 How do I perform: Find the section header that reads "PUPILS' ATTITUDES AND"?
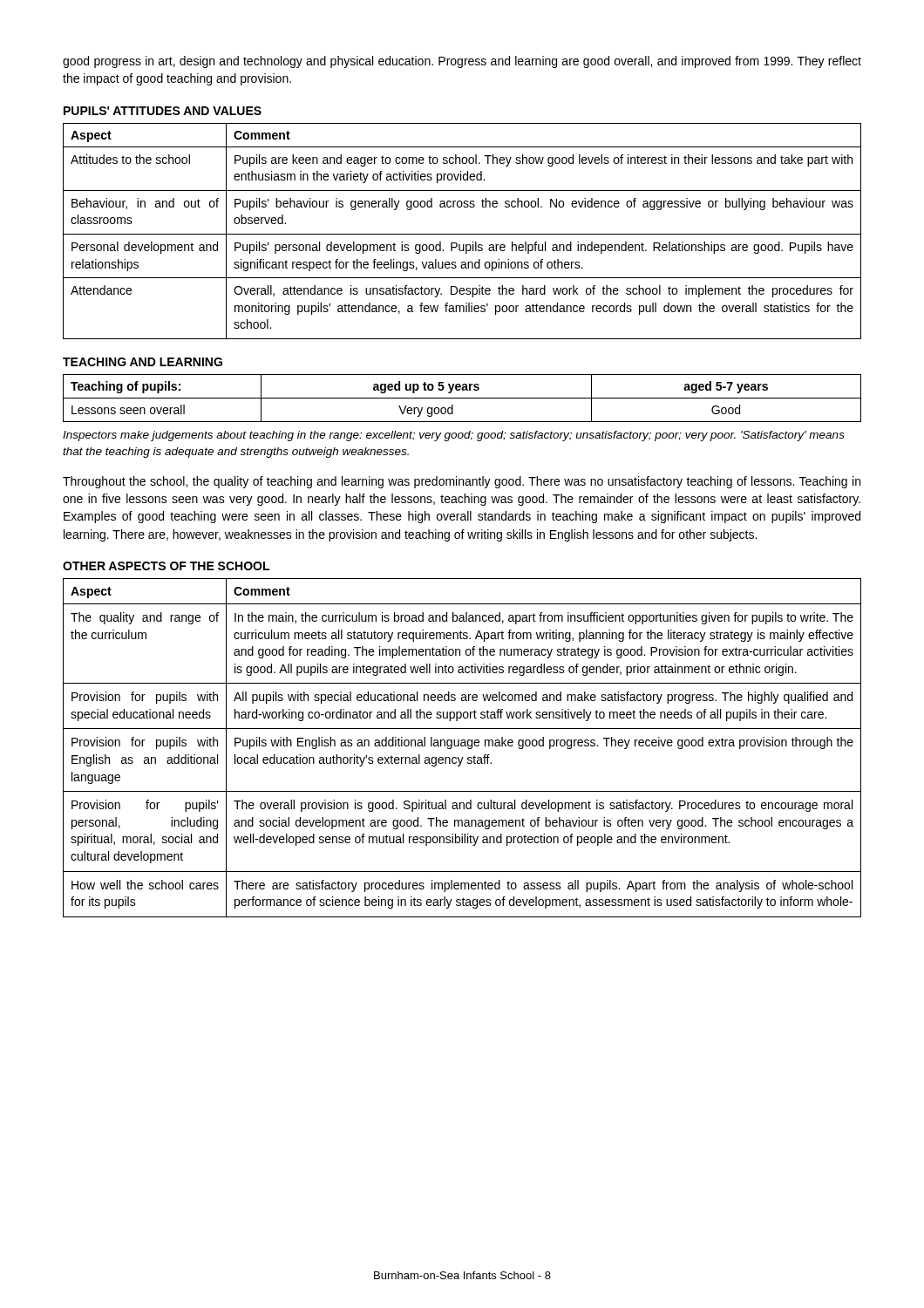pyautogui.click(x=162, y=110)
